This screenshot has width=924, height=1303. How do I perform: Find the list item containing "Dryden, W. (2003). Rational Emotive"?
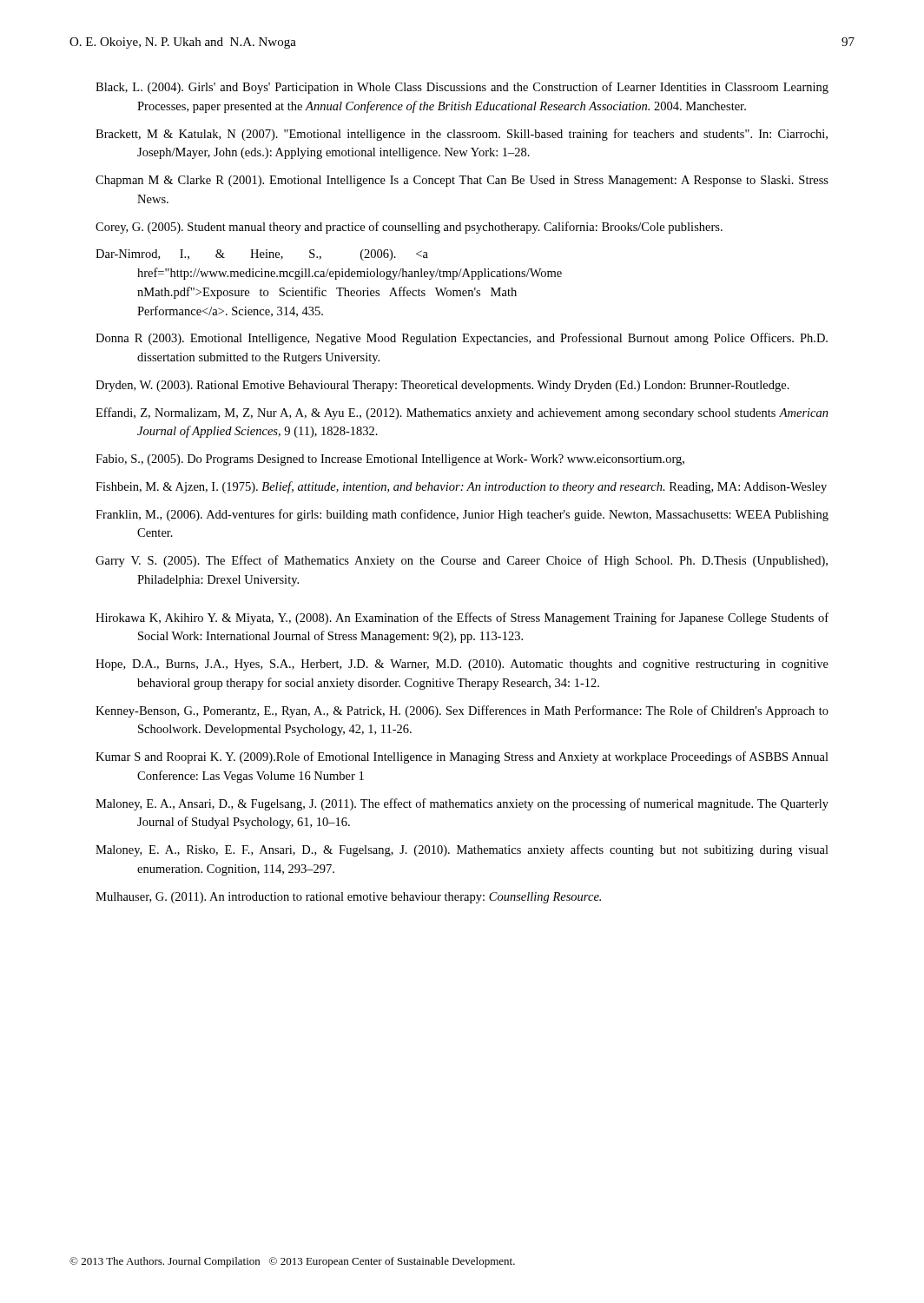coord(443,385)
